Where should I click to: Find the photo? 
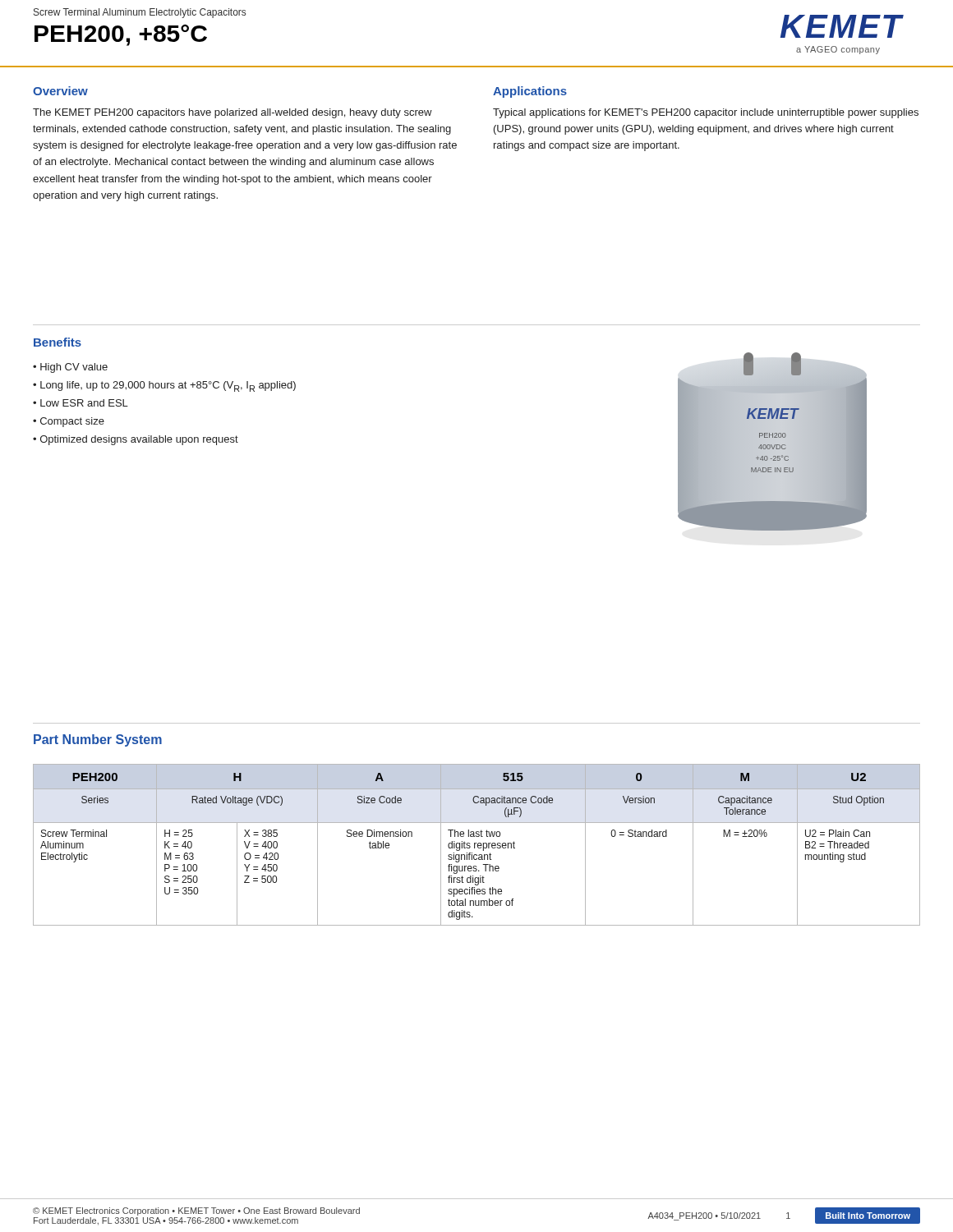772,437
